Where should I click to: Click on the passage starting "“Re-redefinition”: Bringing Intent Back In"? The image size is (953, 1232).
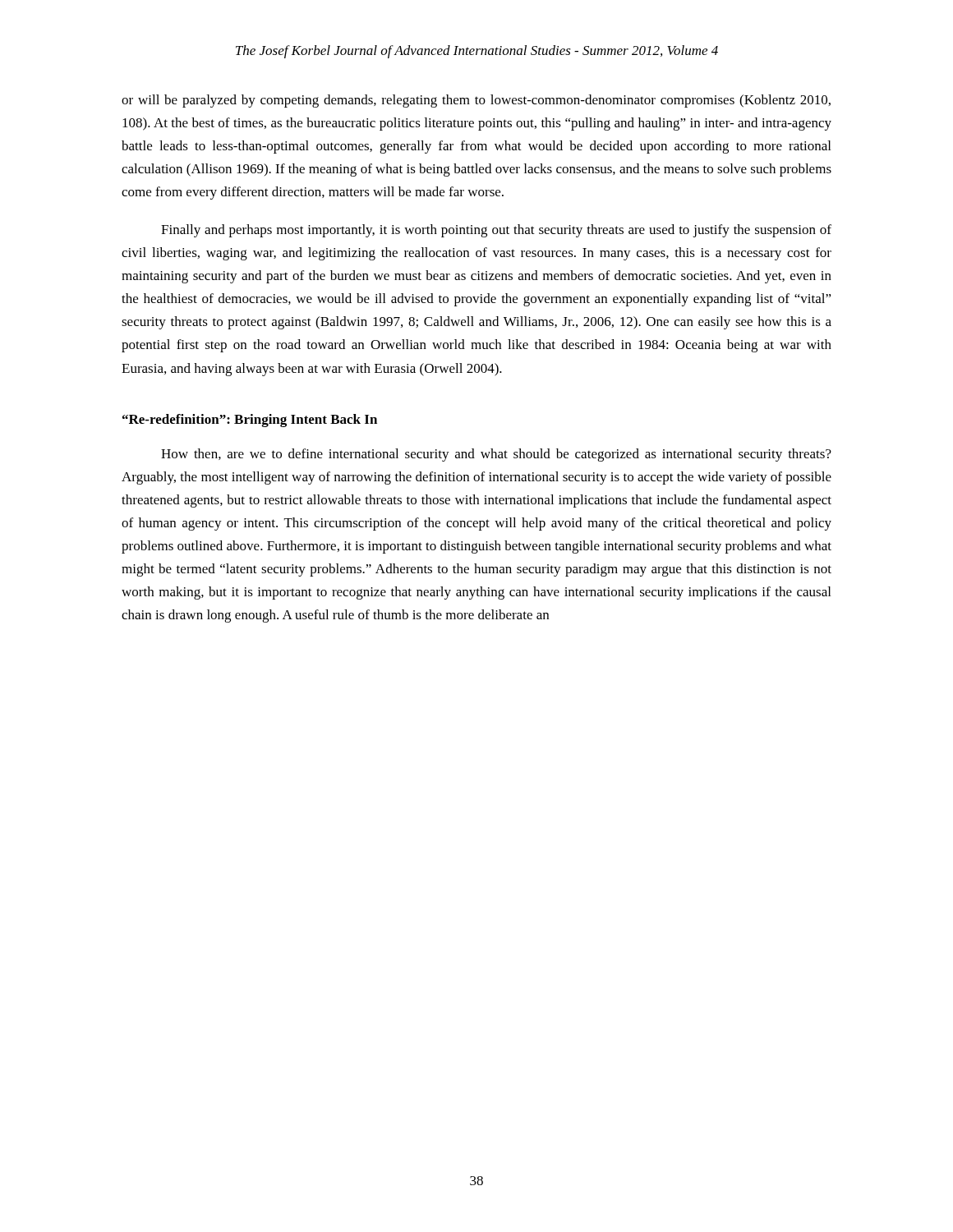click(x=249, y=419)
